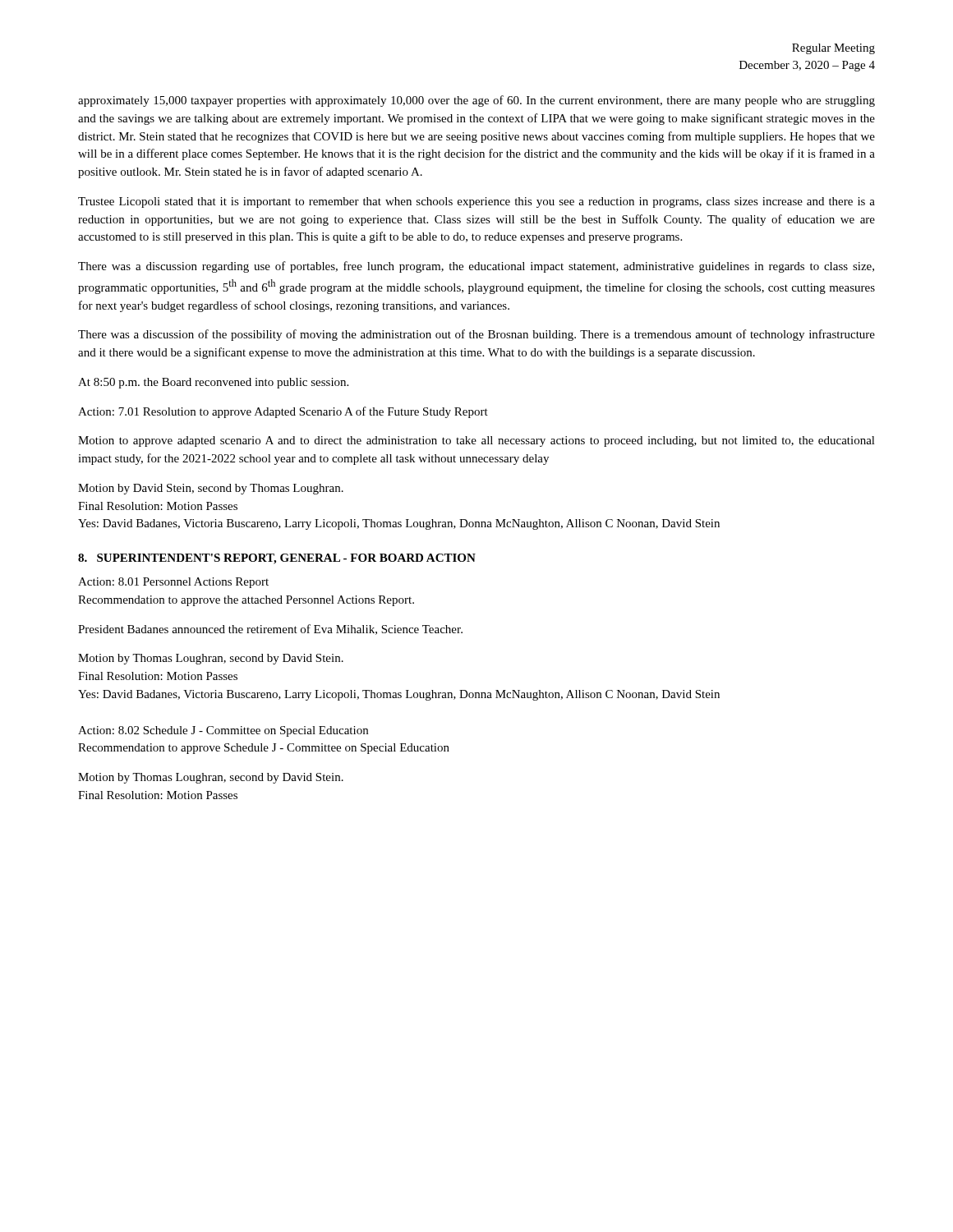The image size is (953, 1232).
Task: Select the text block that reads "Action: 7.01 Resolution to approve"
Action: [x=283, y=411]
